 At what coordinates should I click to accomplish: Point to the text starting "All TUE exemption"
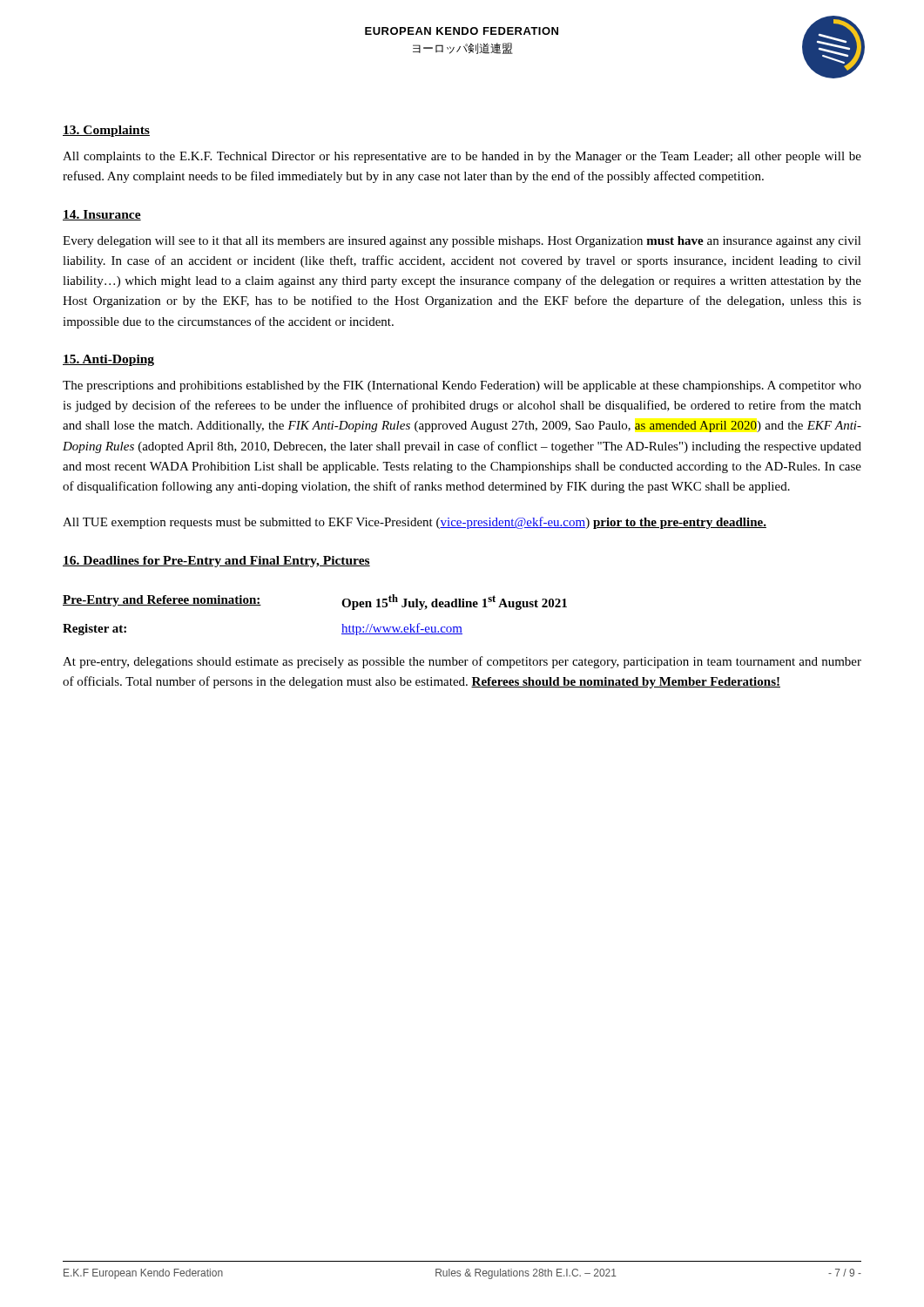coord(415,522)
